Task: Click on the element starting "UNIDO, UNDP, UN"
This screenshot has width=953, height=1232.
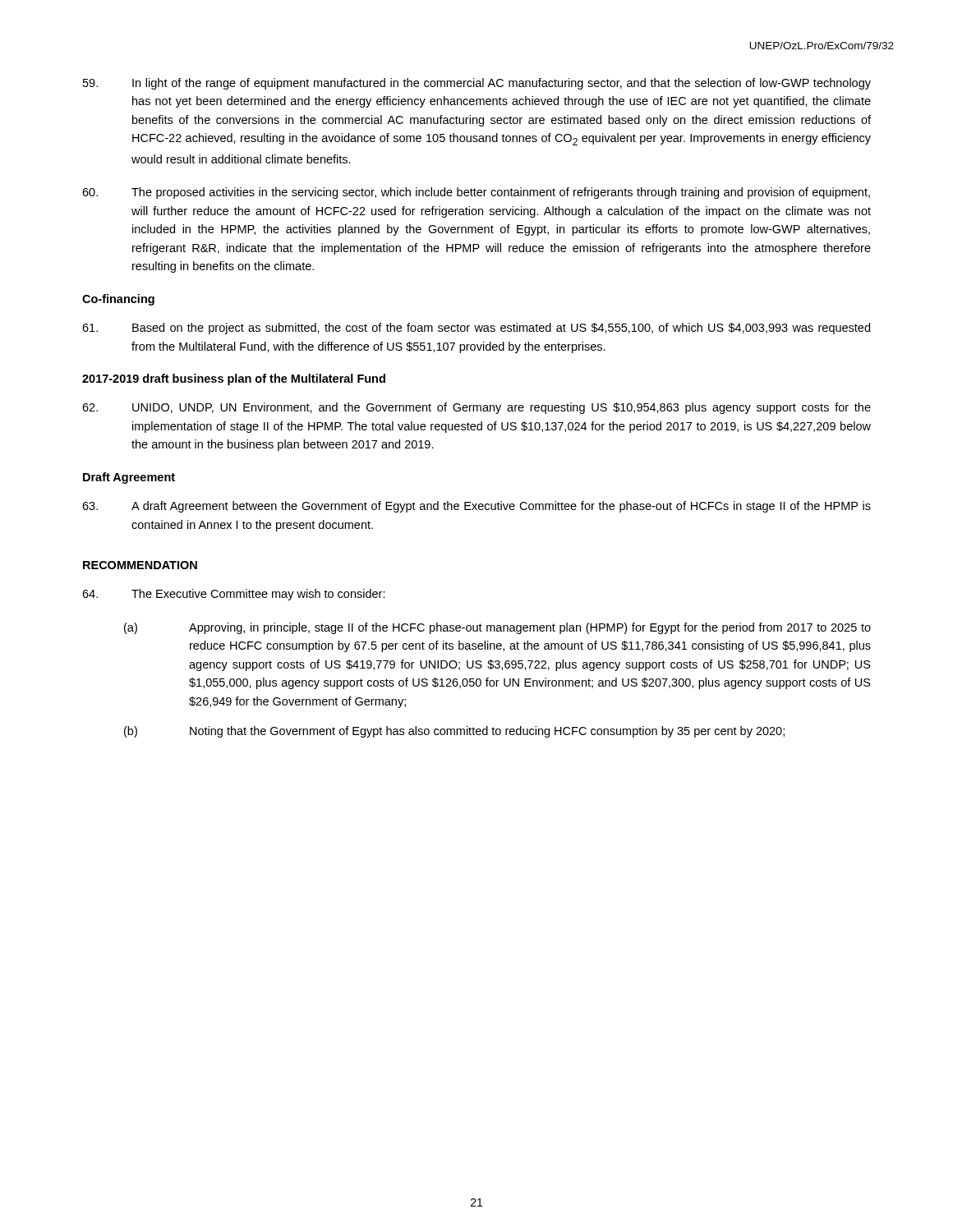Action: pyautogui.click(x=476, y=426)
